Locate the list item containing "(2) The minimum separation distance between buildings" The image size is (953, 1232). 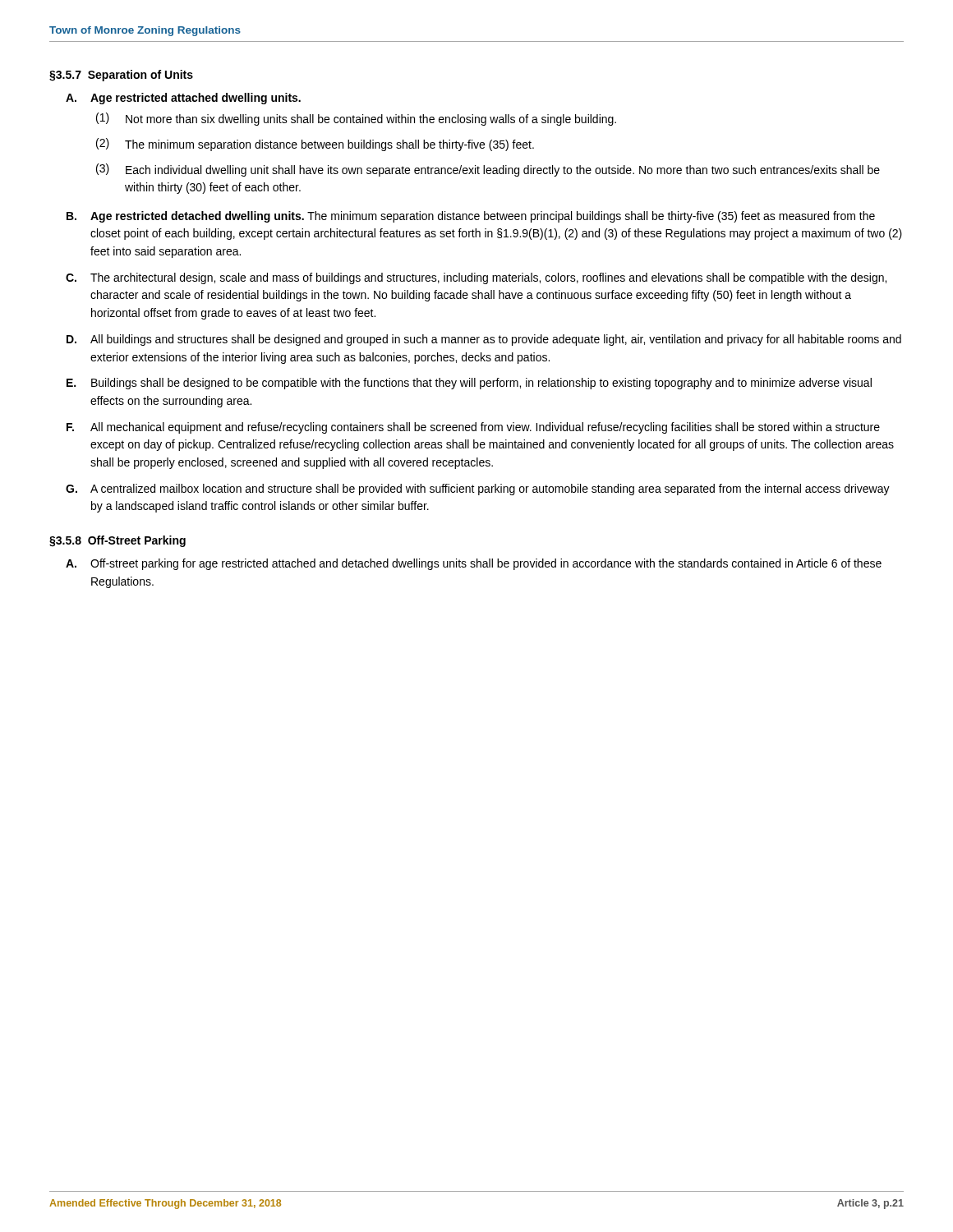[500, 145]
